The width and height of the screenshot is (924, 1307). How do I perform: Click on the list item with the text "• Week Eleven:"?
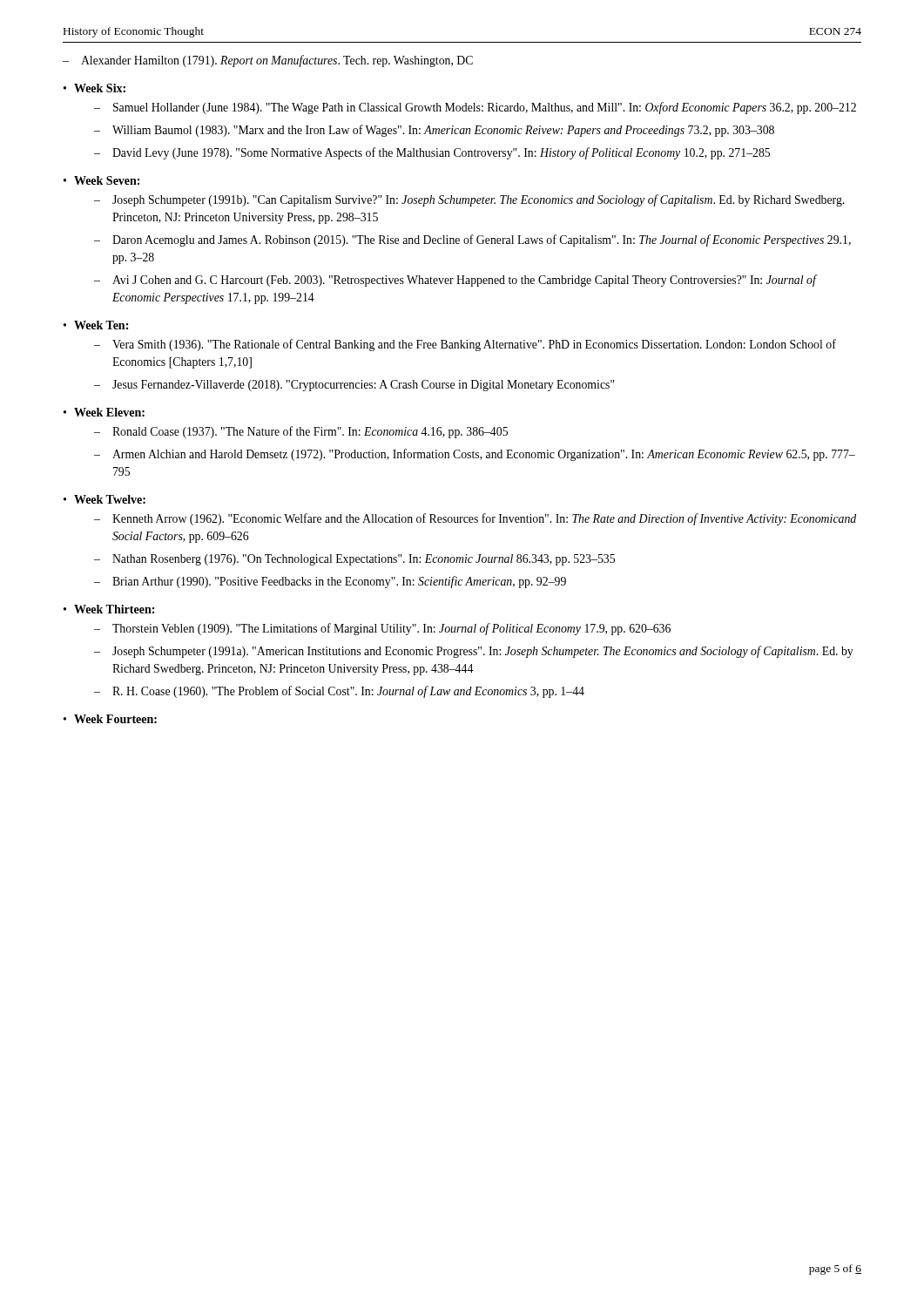(104, 413)
